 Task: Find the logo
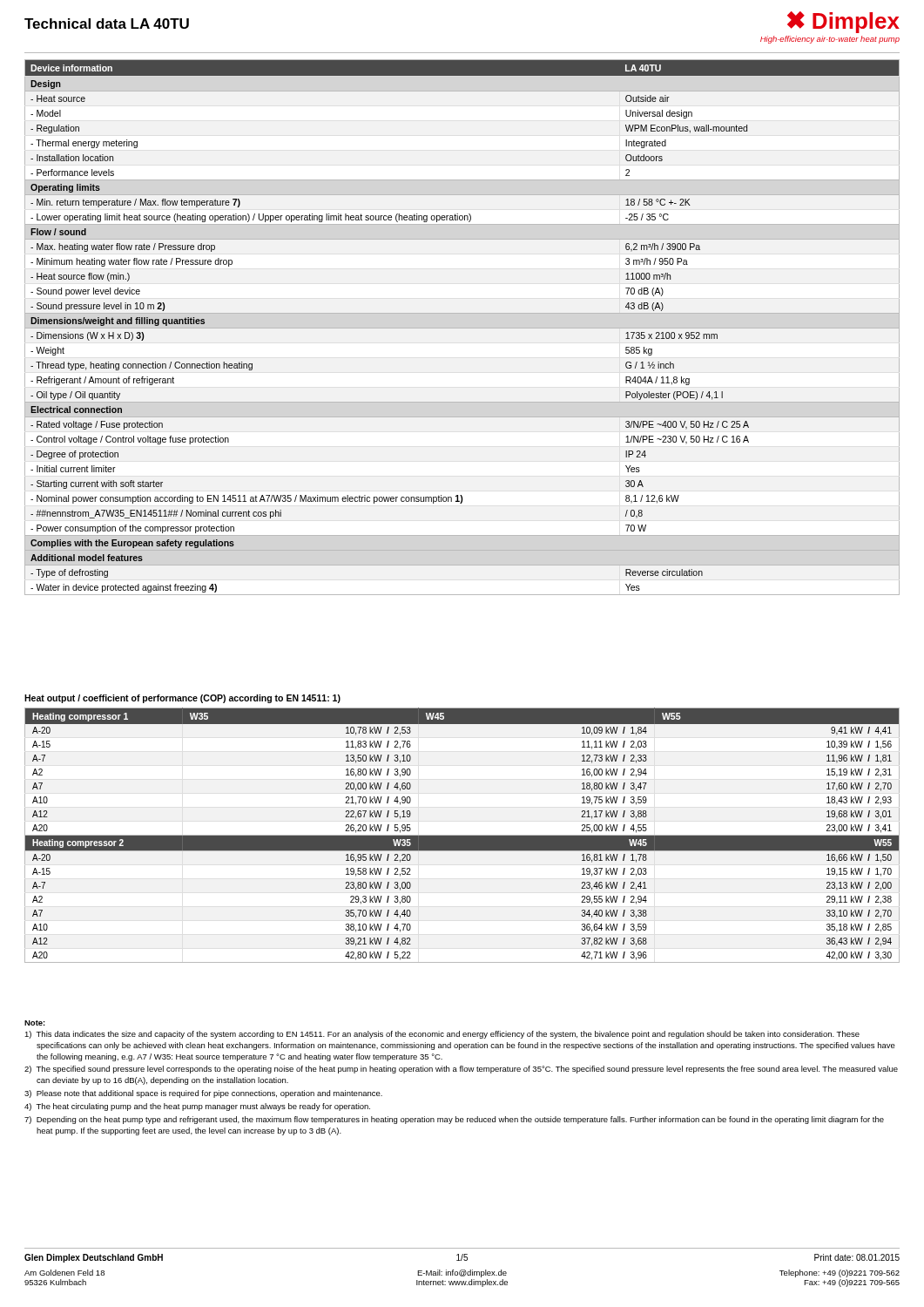(830, 26)
